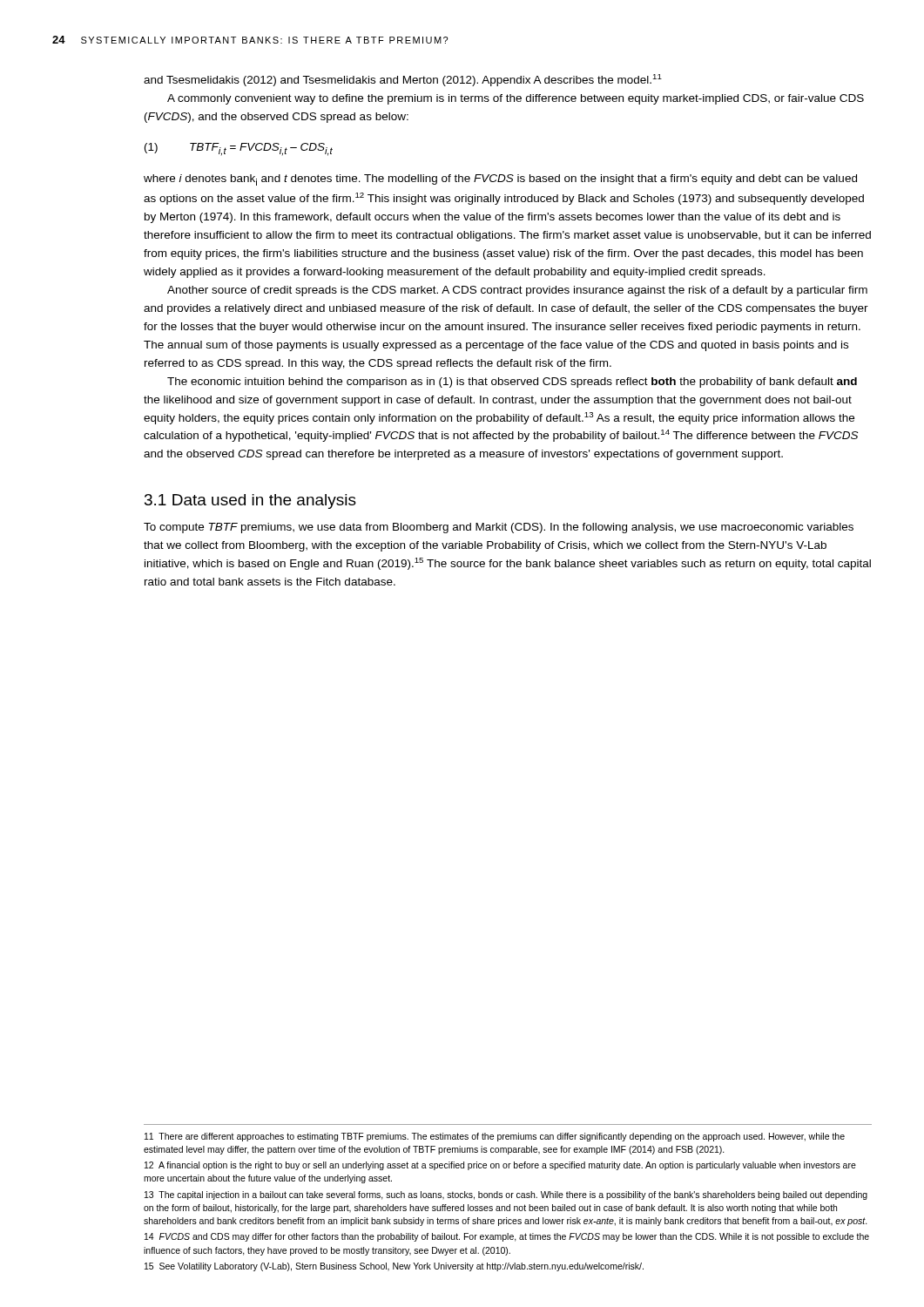Select the passage starting "where i denotes banki"
The image size is (924, 1307).
tap(508, 226)
